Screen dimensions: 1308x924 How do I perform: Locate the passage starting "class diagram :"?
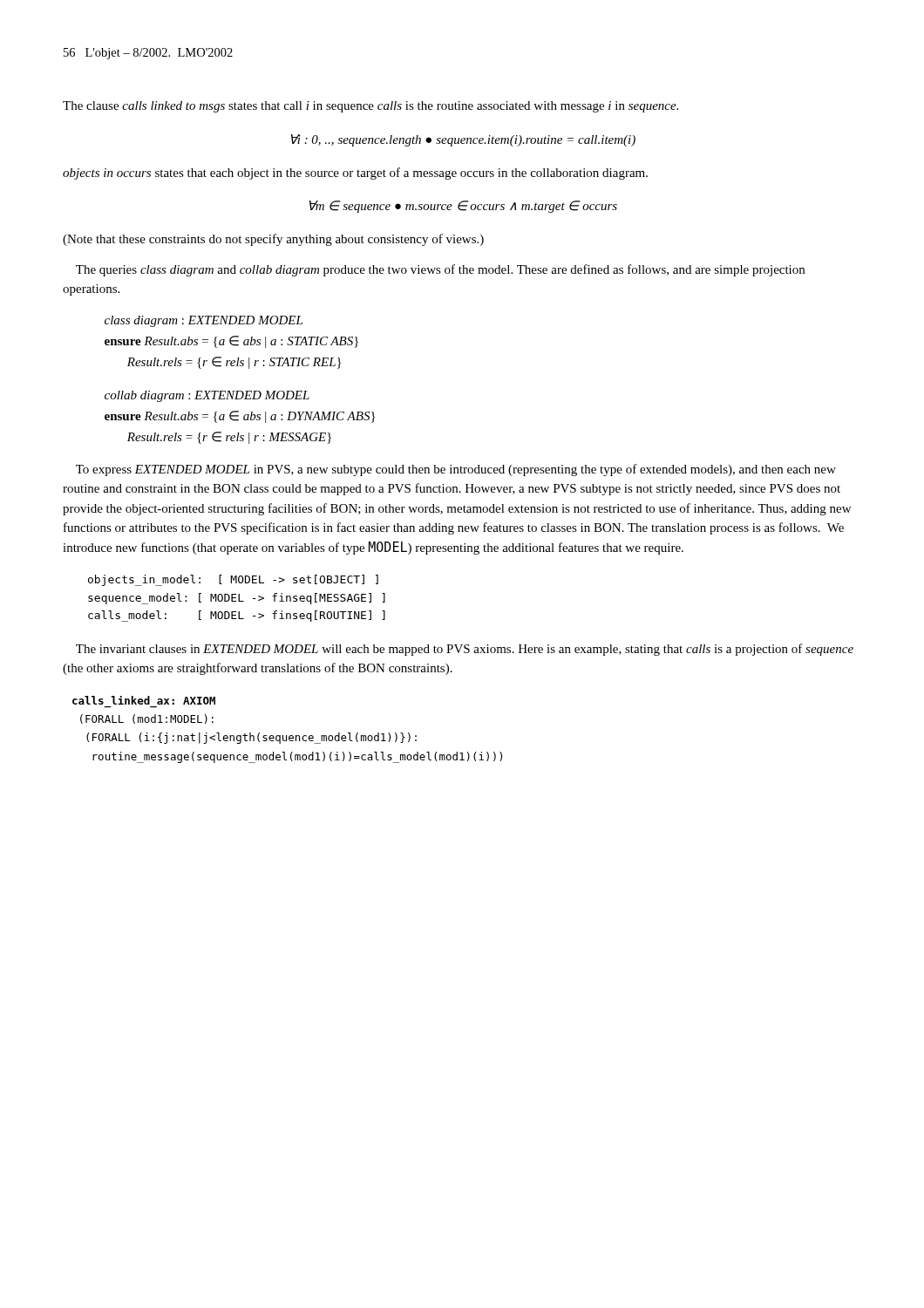pos(204,321)
